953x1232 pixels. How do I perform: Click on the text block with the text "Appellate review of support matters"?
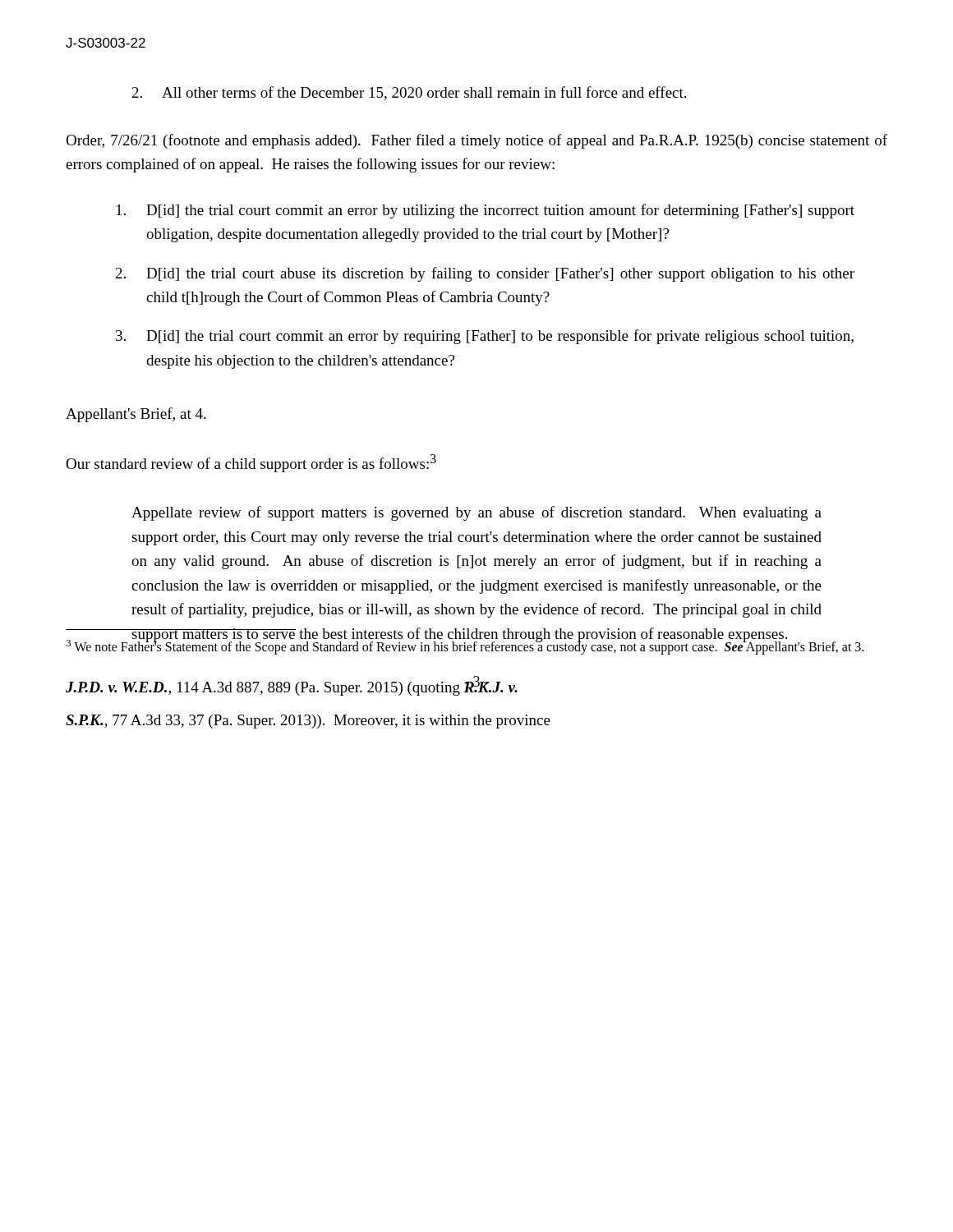pyautogui.click(x=476, y=573)
